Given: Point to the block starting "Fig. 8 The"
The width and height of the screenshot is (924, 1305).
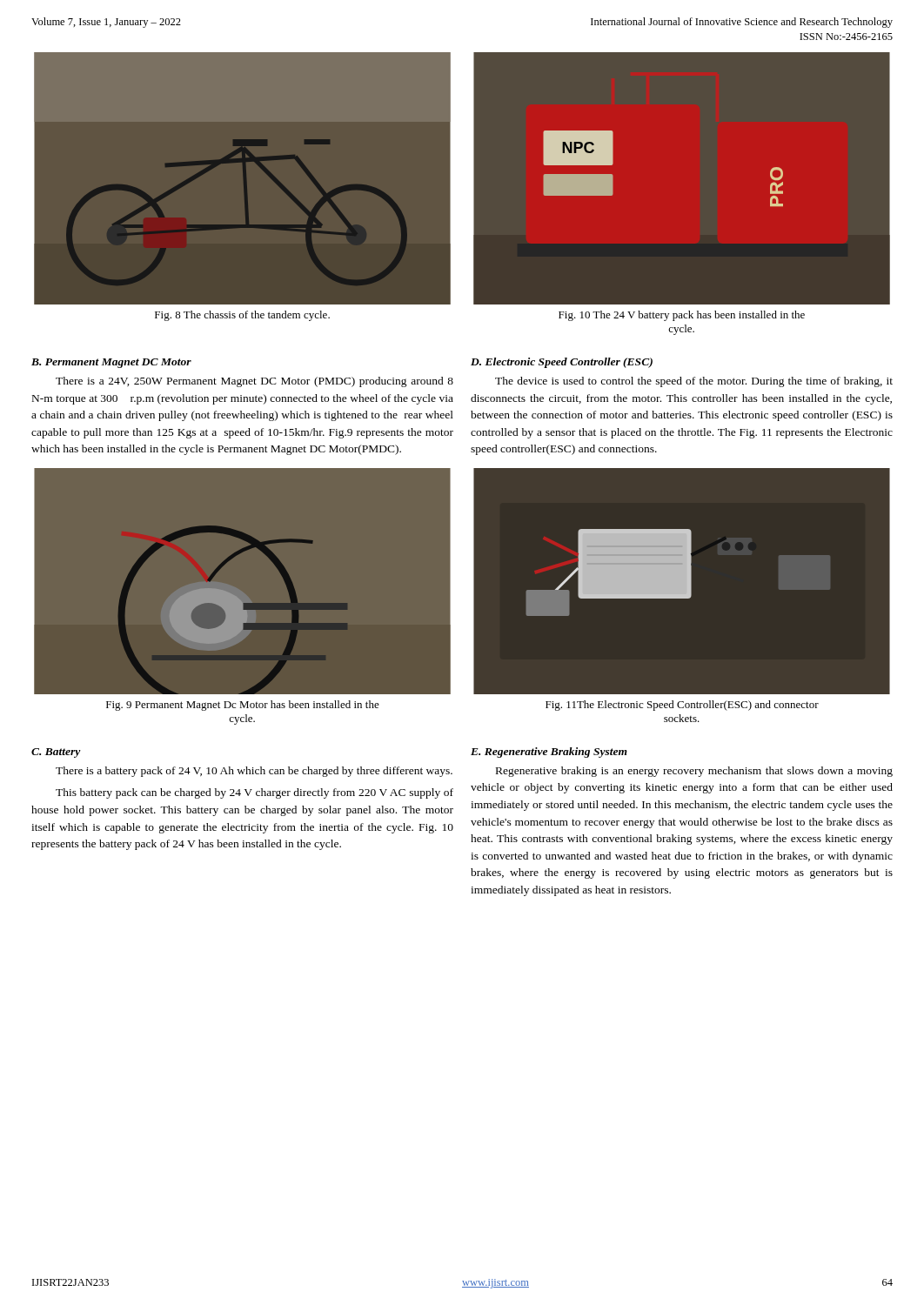Looking at the screenshot, I should point(242,315).
